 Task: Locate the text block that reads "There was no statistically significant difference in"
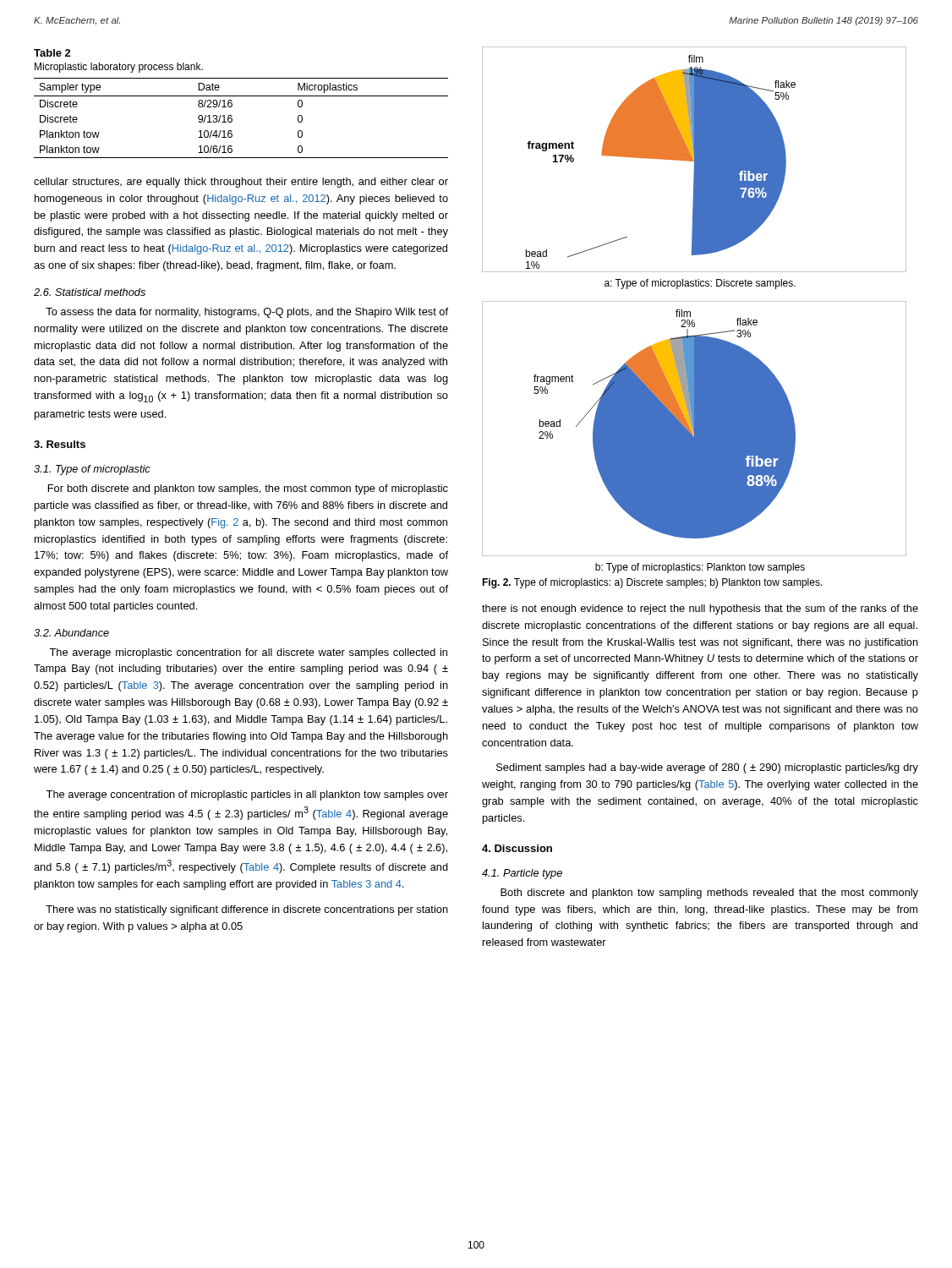pos(241,917)
